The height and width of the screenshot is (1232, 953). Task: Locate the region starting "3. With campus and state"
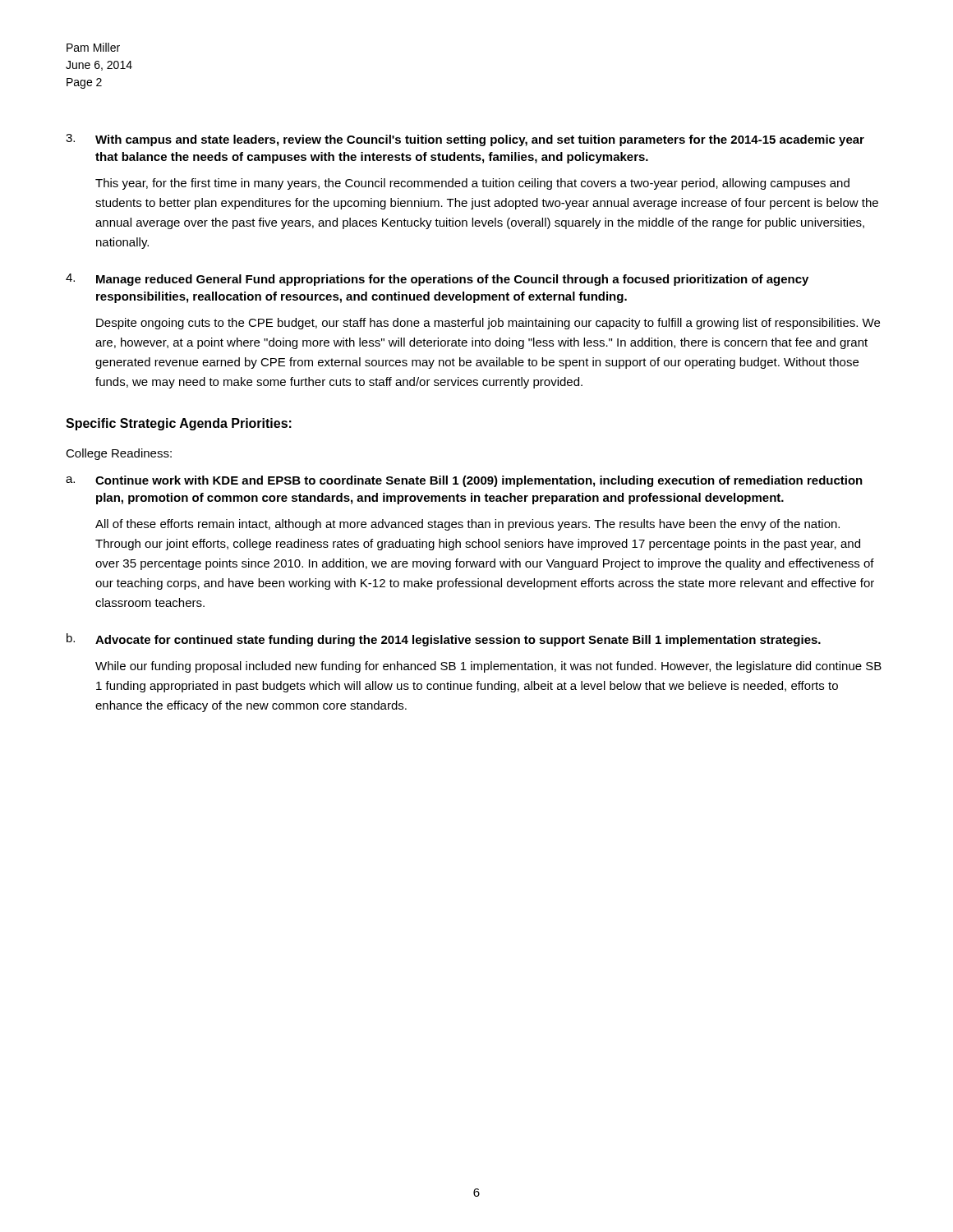pyautogui.click(x=476, y=191)
